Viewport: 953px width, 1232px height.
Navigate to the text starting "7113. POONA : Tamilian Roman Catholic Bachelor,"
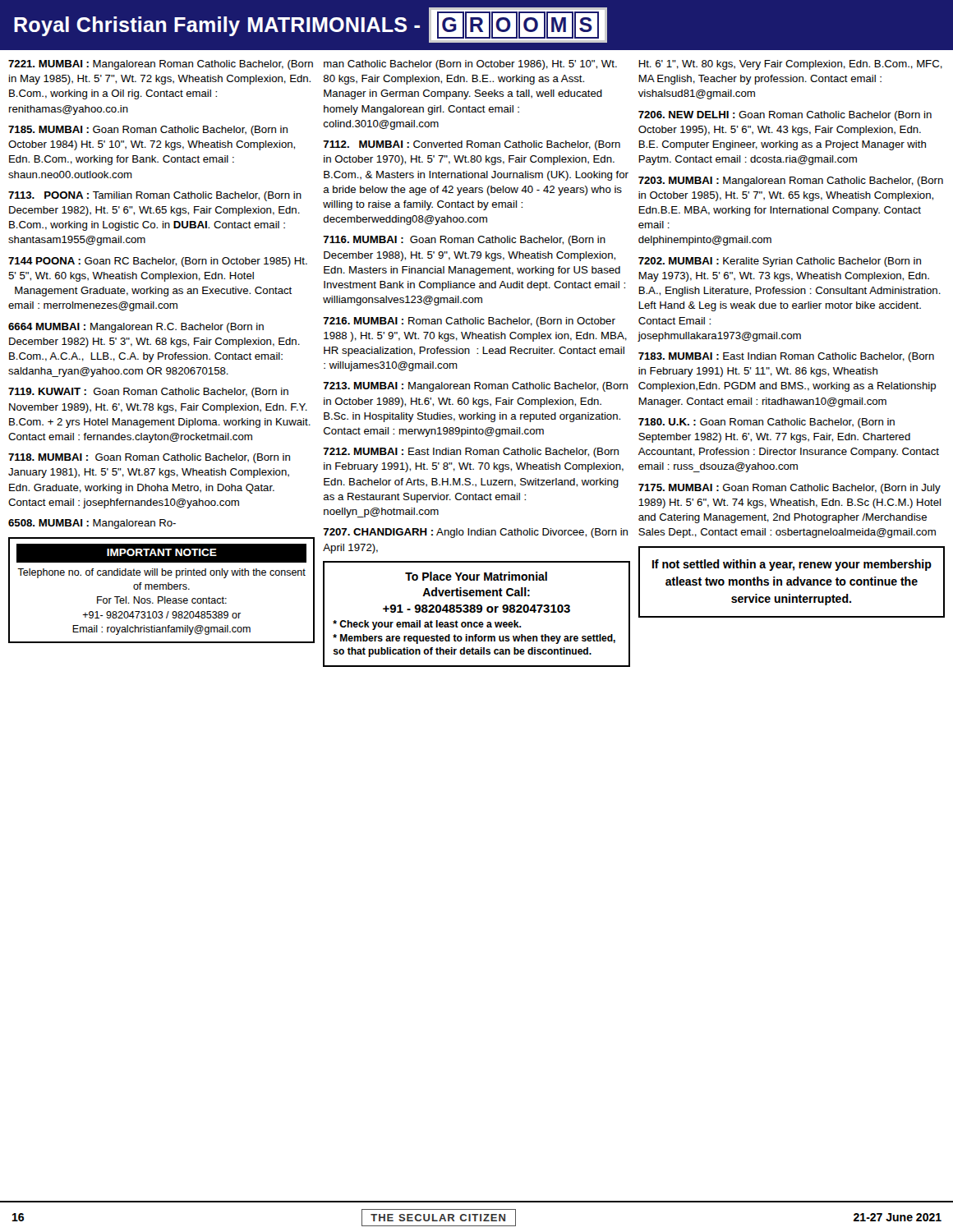pos(155,217)
